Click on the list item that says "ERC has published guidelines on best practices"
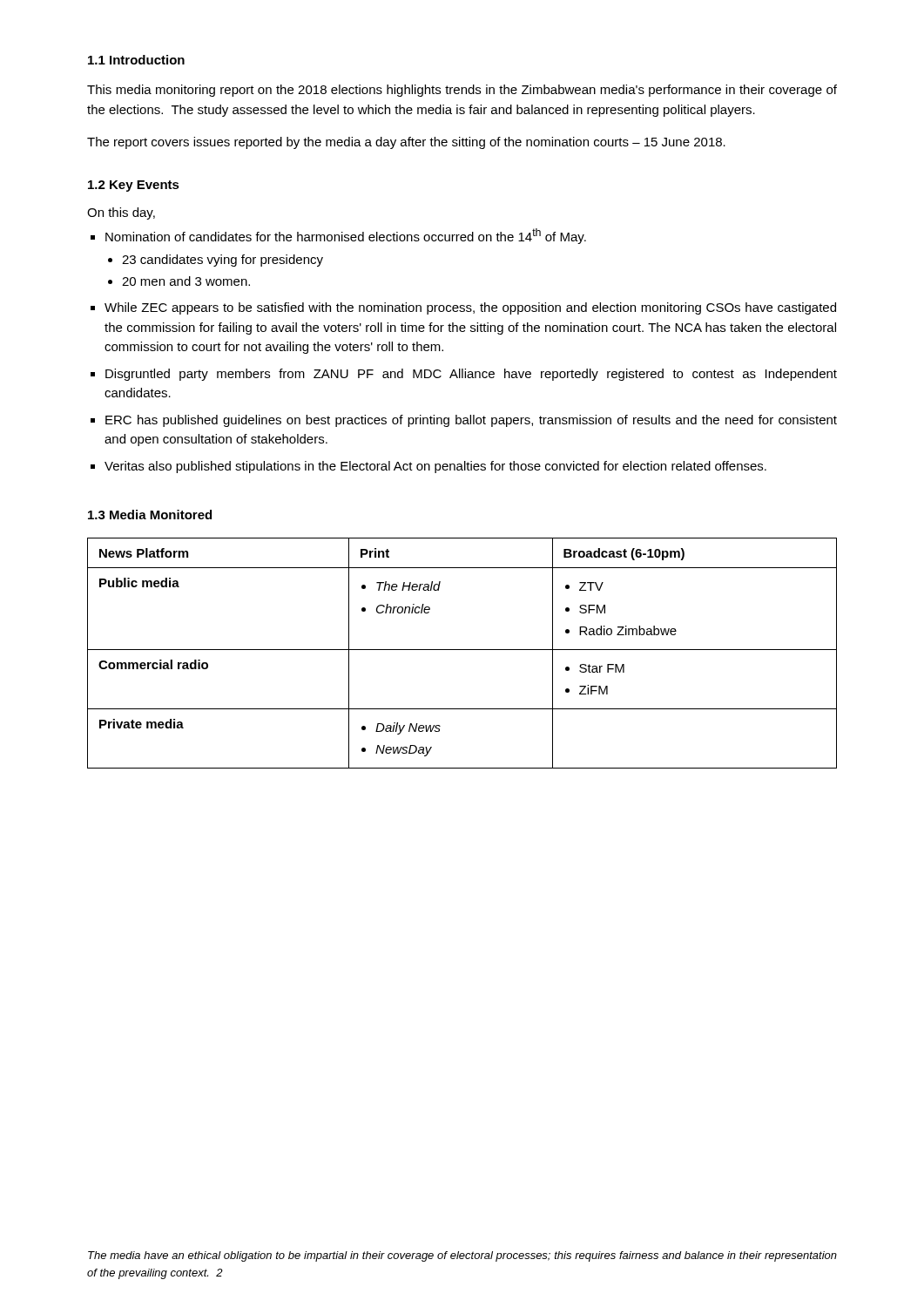The image size is (924, 1307). tap(471, 430)
